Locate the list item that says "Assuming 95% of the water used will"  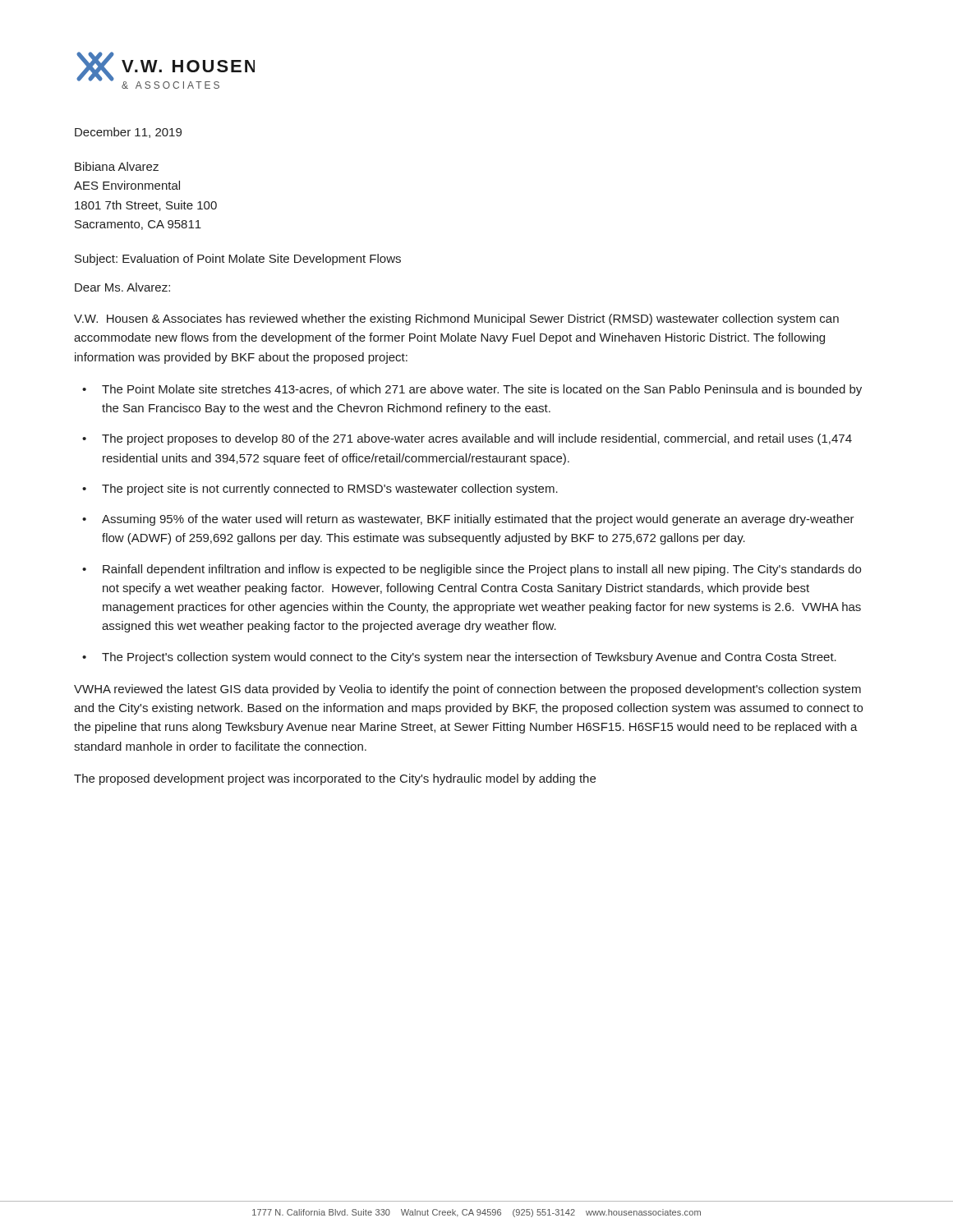pyautogui.click(x=478, y=528)
